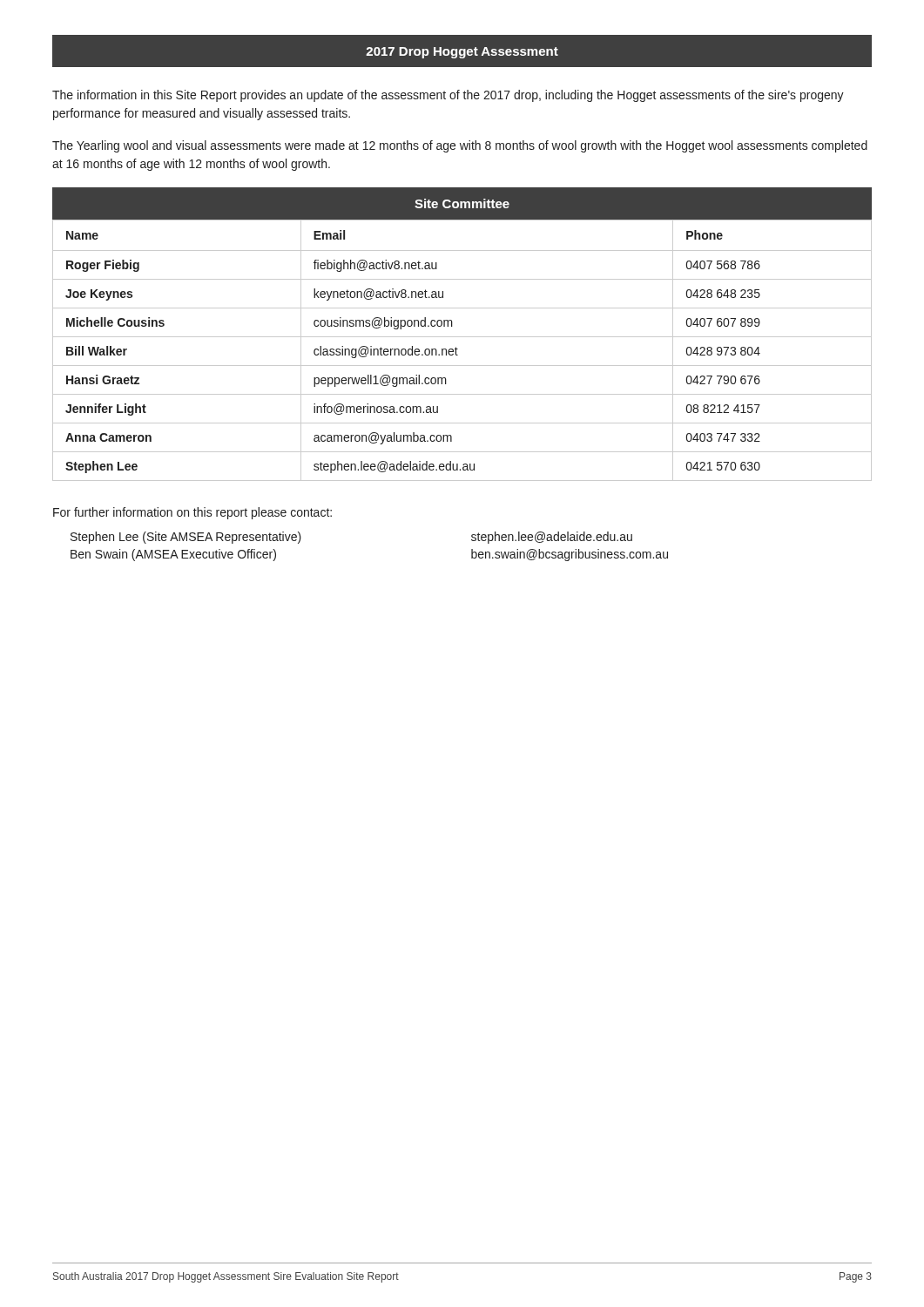Navigate to the block starting "The Yearling wool and visual assessments were made"
Viewport: 924px width, 1307px height.
tap(460, 155)
